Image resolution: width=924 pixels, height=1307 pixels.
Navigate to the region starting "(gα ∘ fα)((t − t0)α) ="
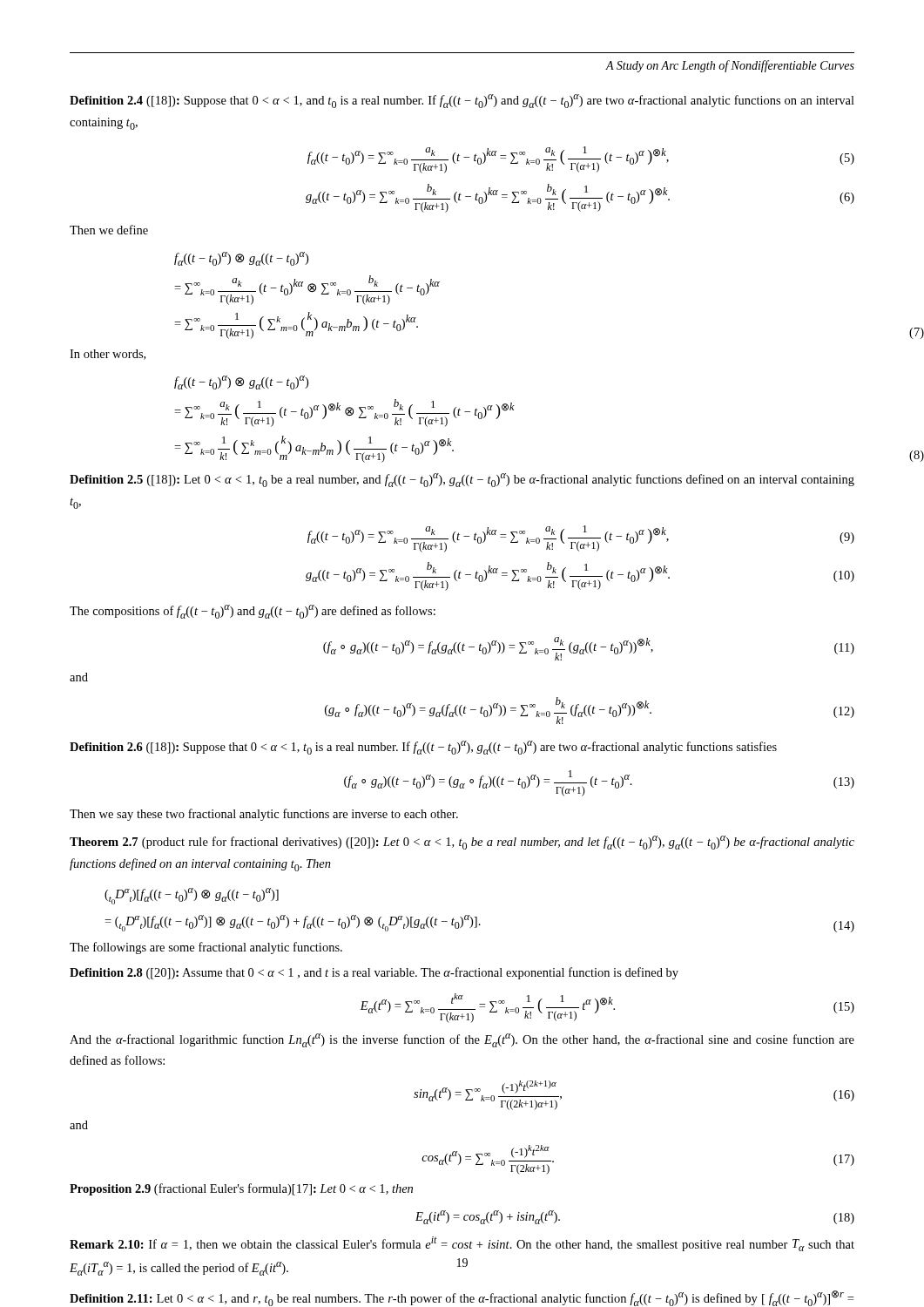click(x=488, y=711)
